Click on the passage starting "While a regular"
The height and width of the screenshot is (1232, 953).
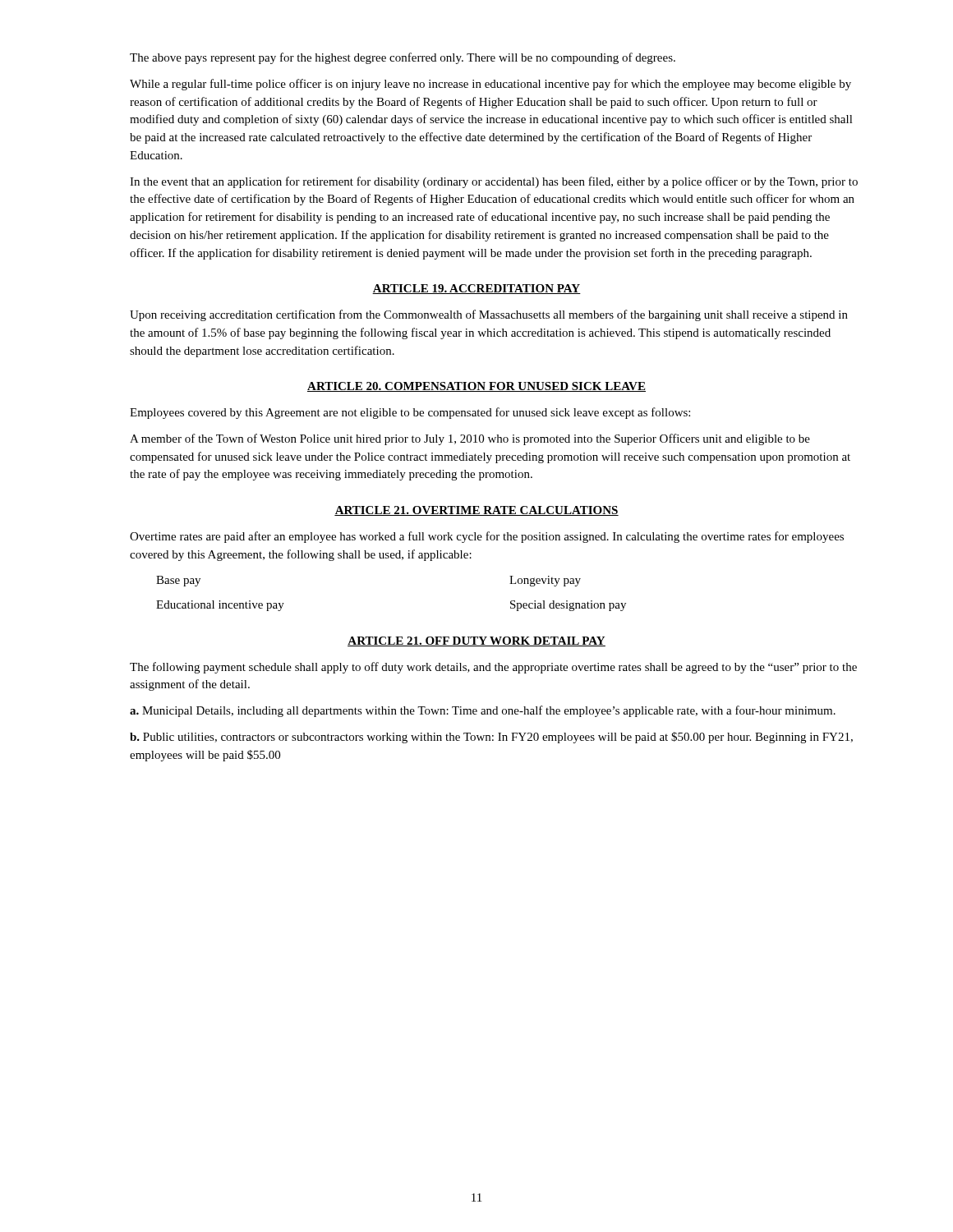point(496,120)
